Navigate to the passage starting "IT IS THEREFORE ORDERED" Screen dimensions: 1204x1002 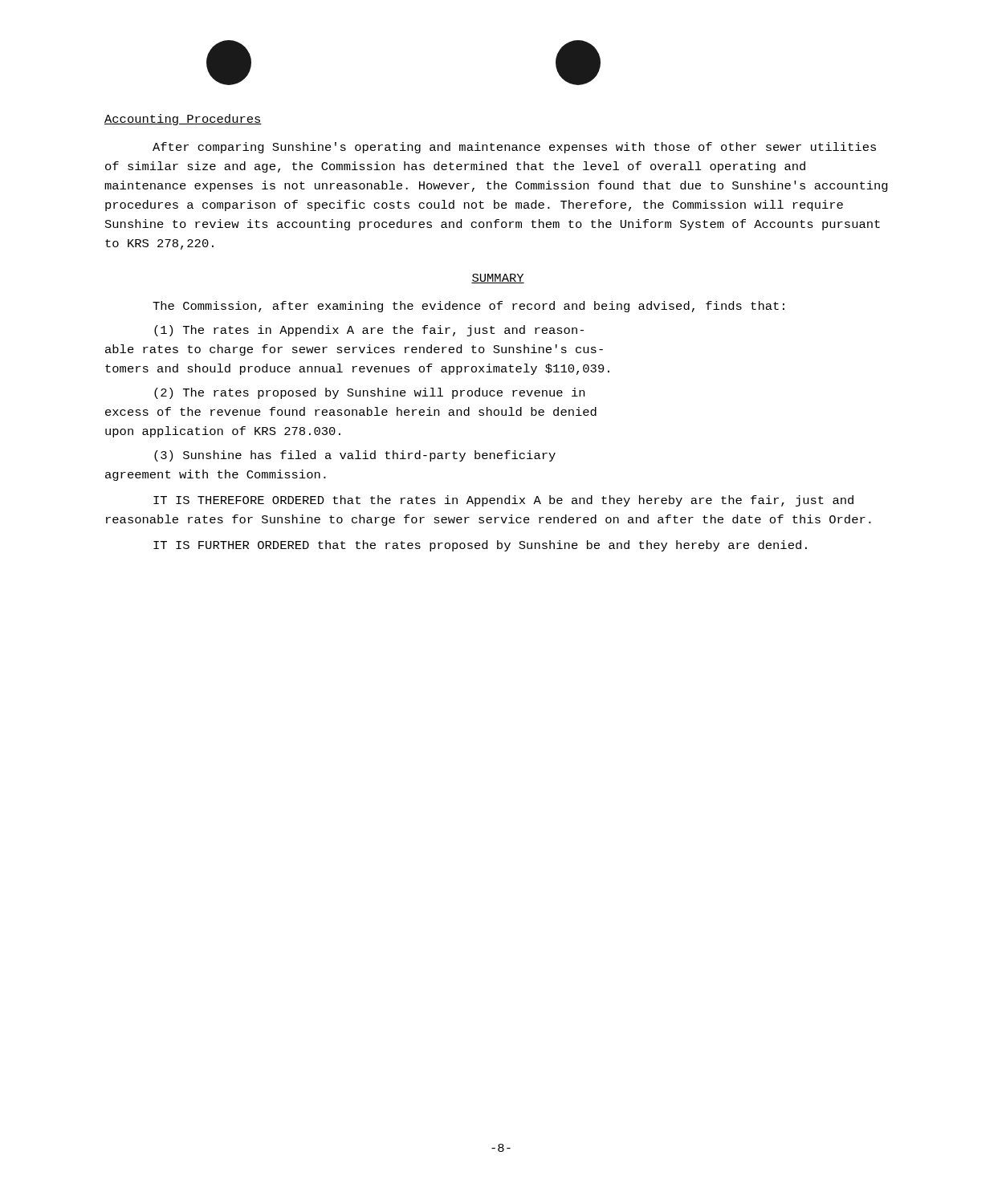(498, 511)
